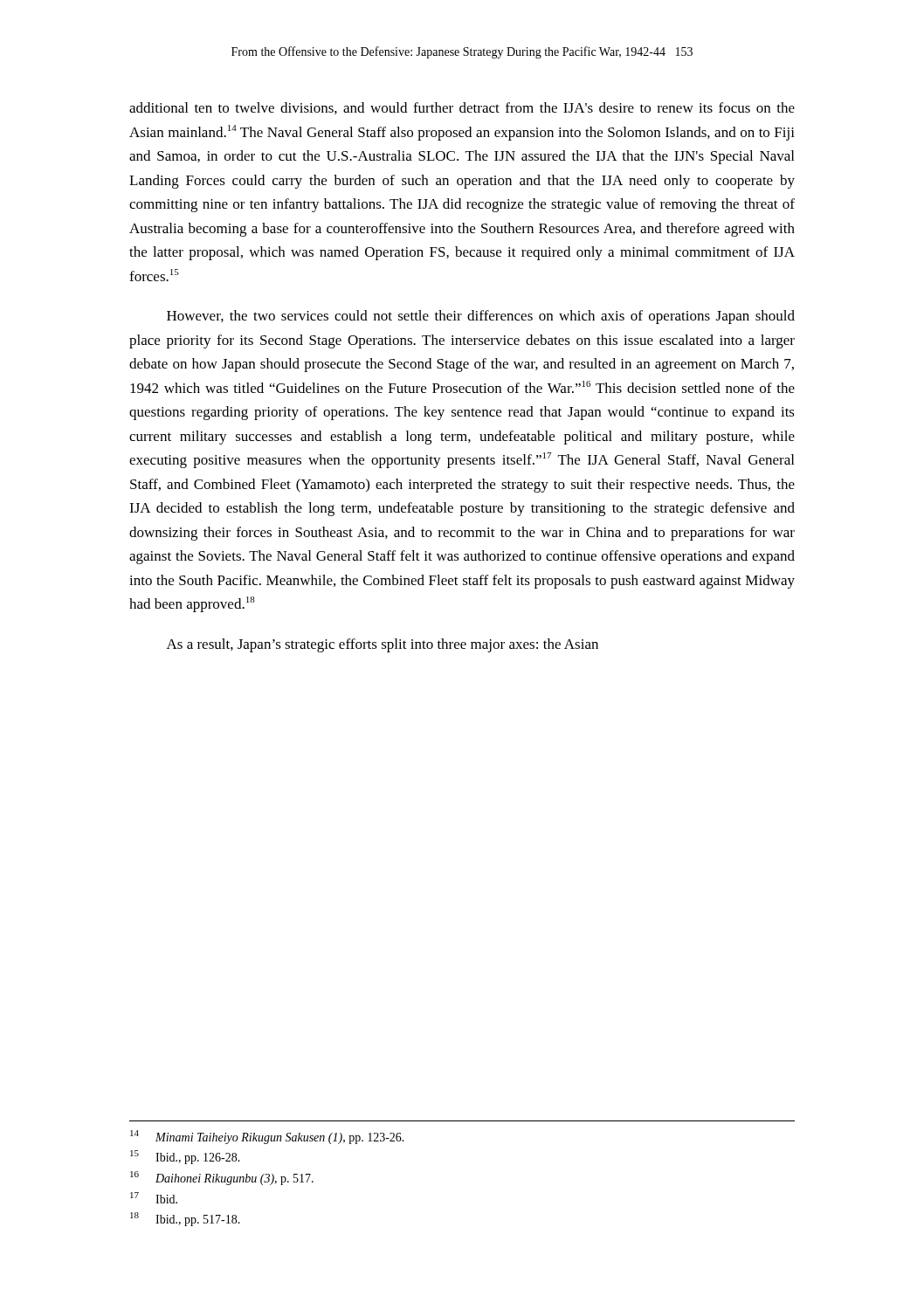Navigate to the block starting "16 Daihonei Rikugunbu (3), p. 517."

pos(222,1179)
